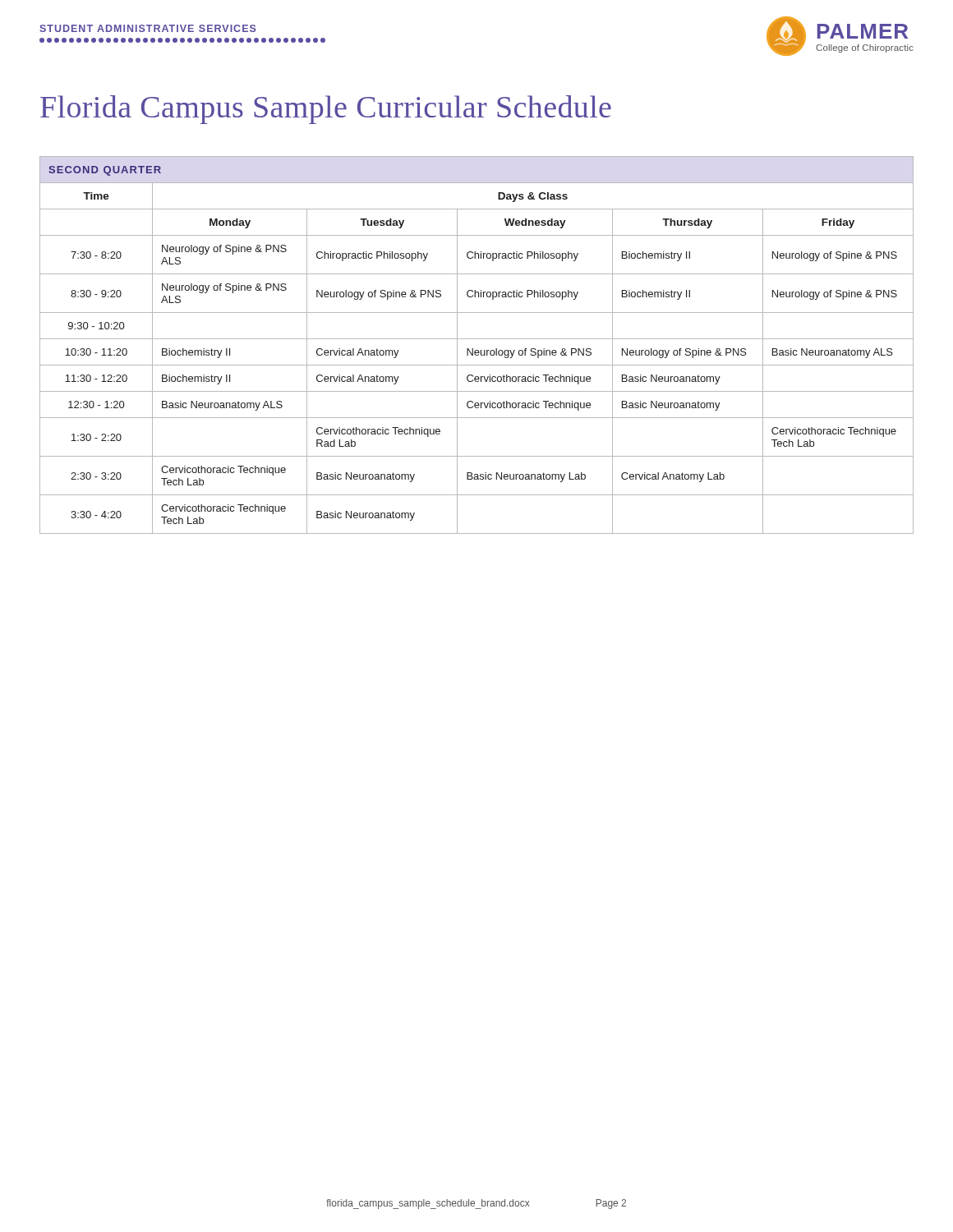Select a table

tap(476, 345)
